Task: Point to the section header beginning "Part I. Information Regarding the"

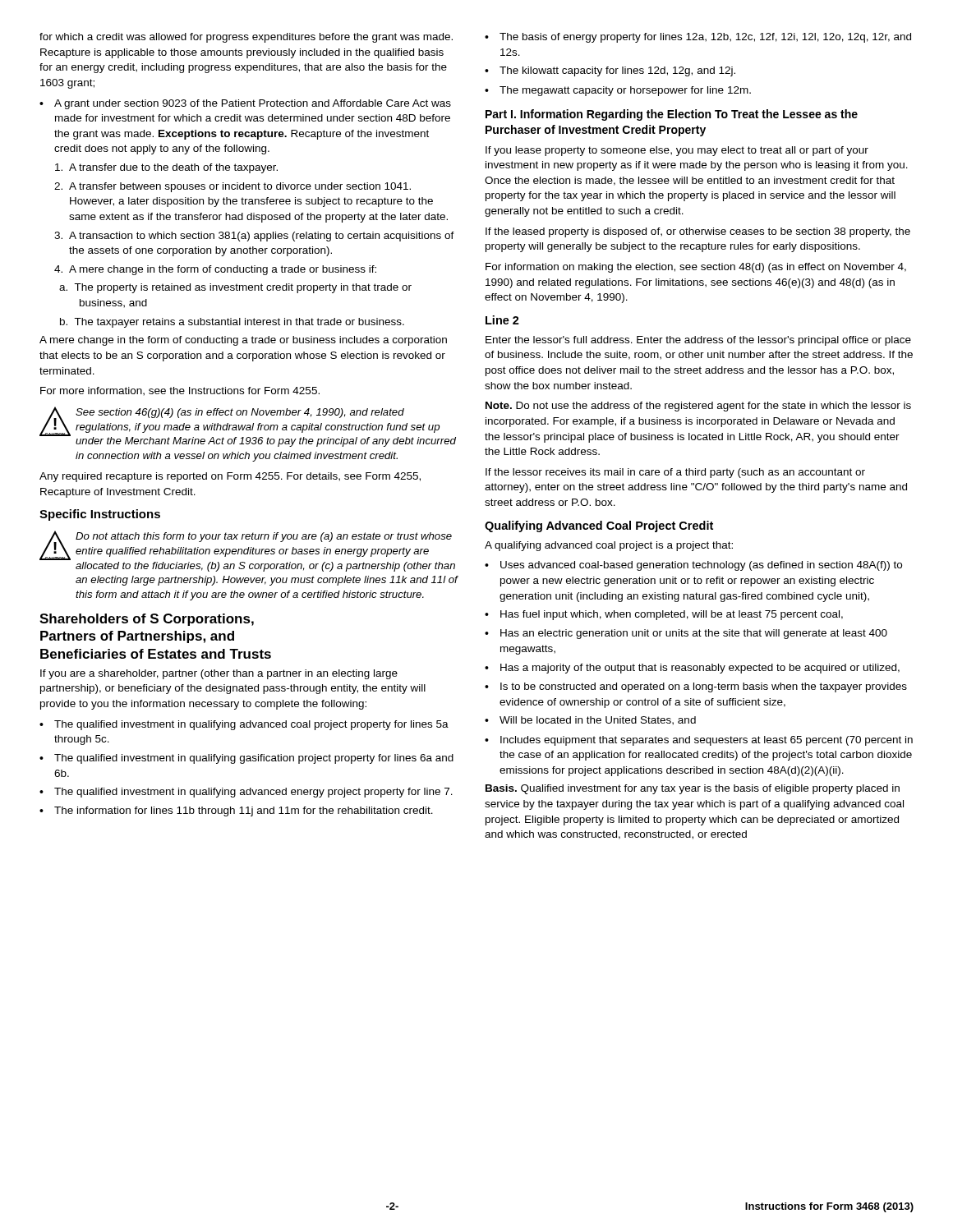Action: pos(699,123)
